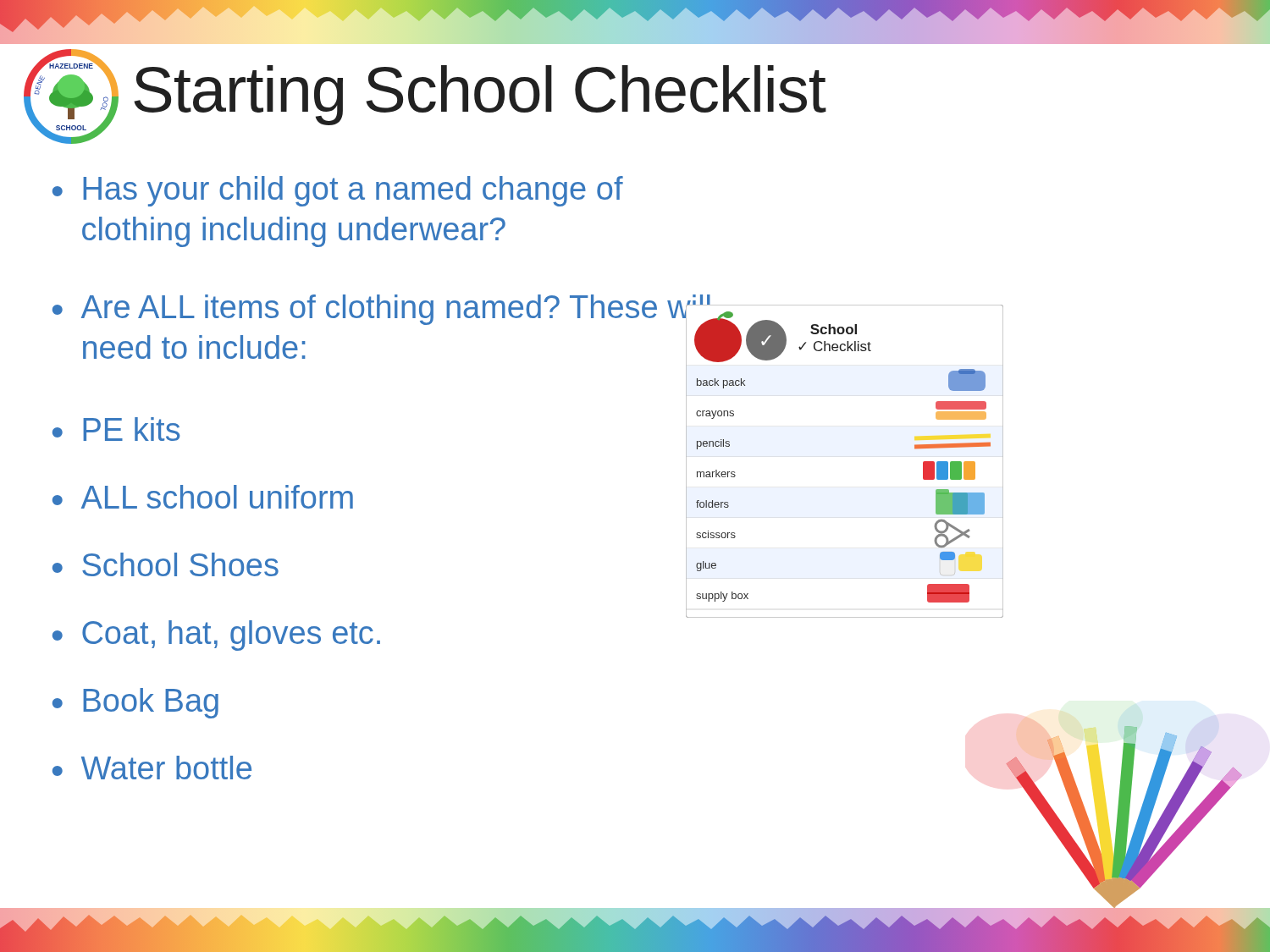Where is the passage that starts "• Are ALL items of"?
The height and width of the screenshot is (952, 1270).
pyautogui.click(x=385, y=328)
